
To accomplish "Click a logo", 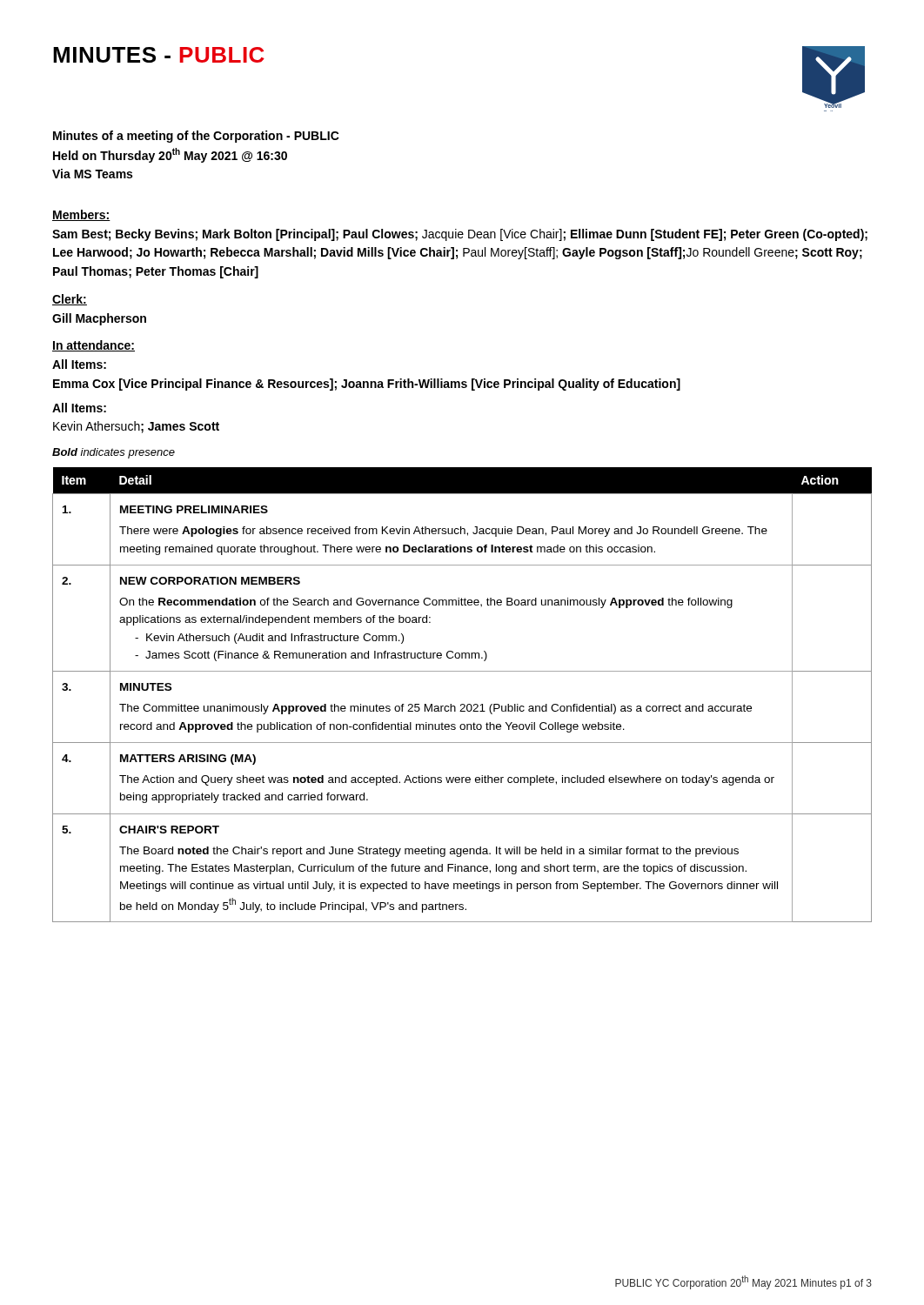I will click(833, 77).
